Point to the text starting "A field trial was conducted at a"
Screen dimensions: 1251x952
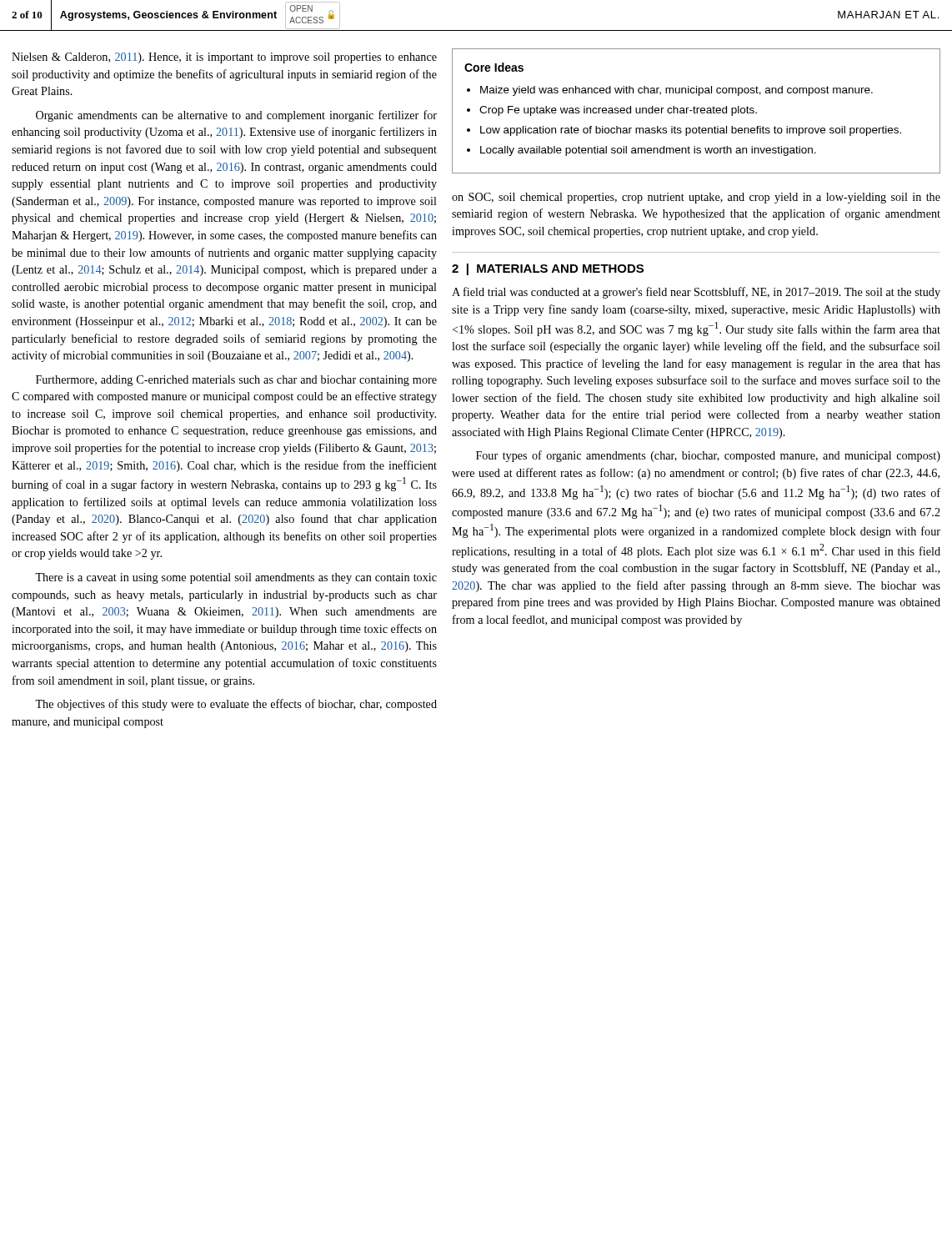click(696, 362)
